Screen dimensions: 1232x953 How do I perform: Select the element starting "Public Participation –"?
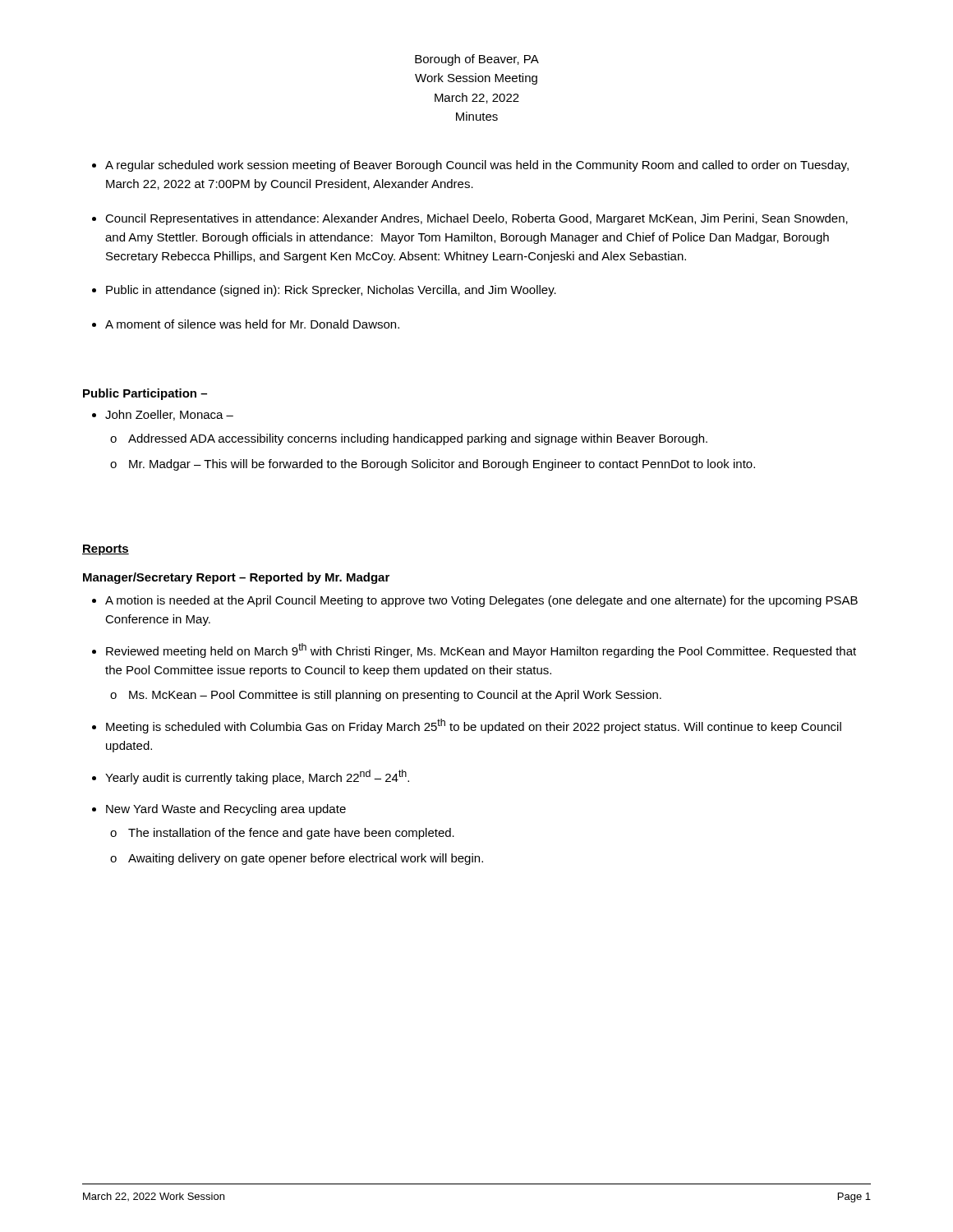tap(145, 393)
